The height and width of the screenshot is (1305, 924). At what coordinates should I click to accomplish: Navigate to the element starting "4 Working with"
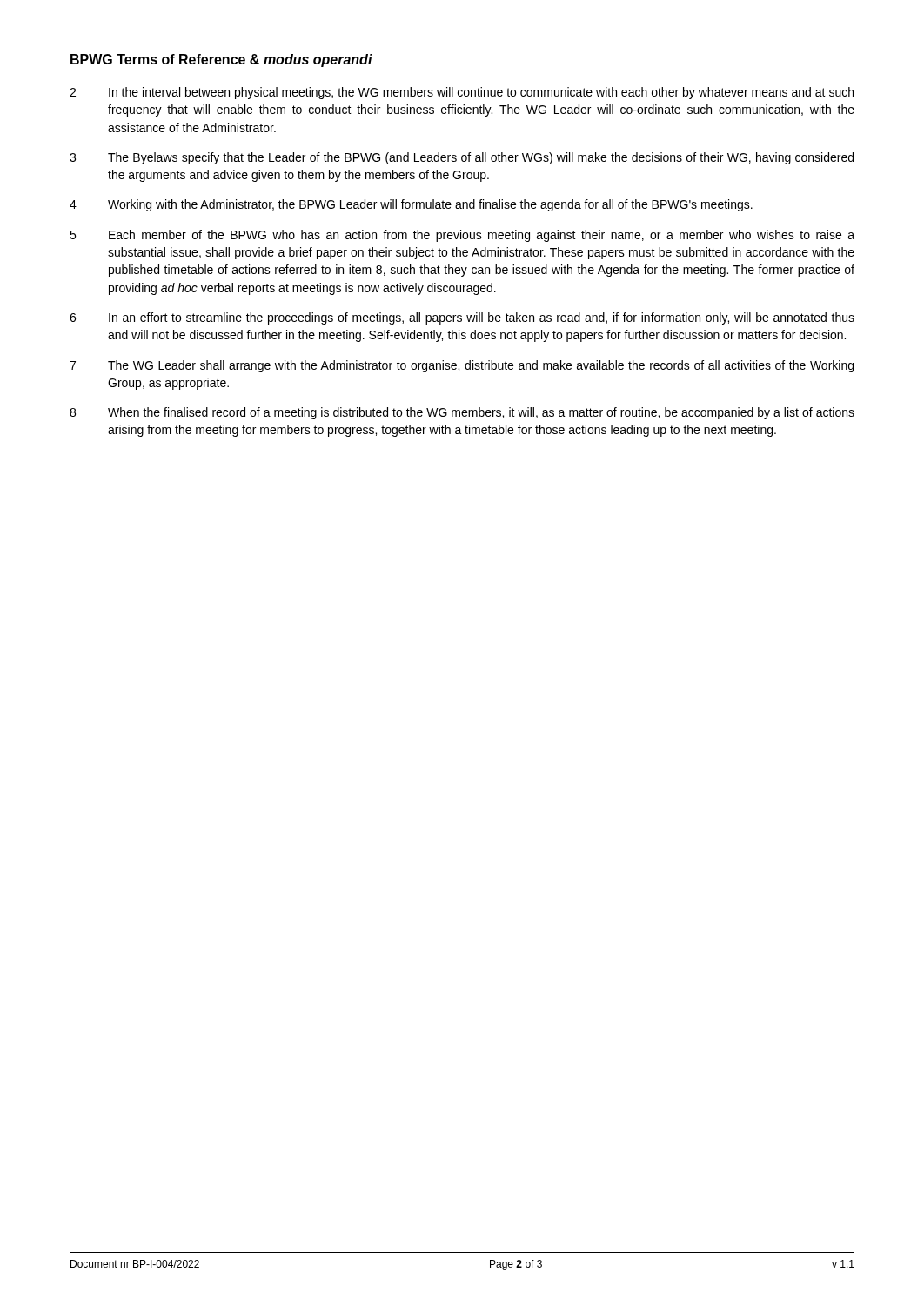point(462,205)
